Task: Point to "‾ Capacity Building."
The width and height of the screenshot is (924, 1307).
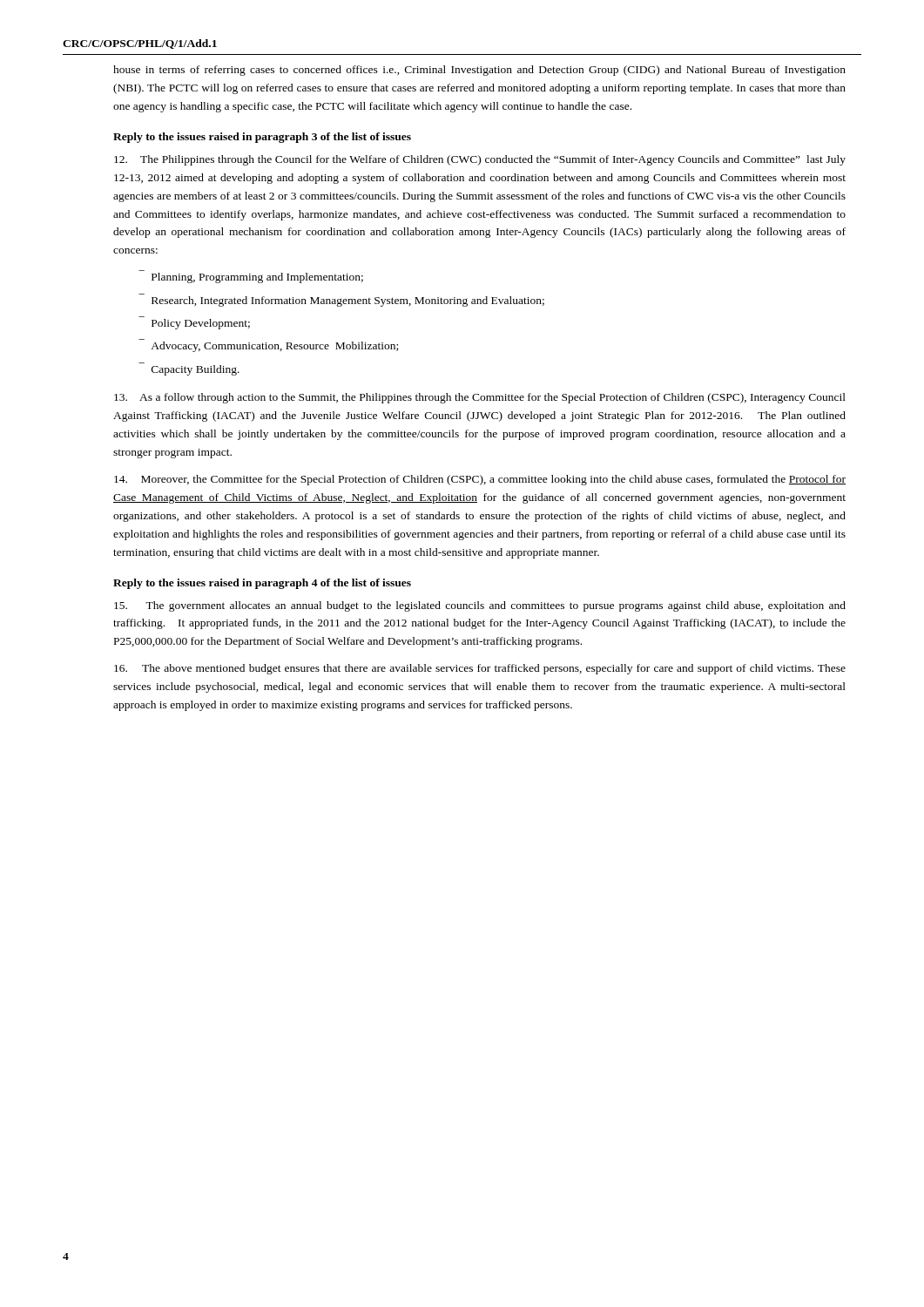Action: point(190,370)
